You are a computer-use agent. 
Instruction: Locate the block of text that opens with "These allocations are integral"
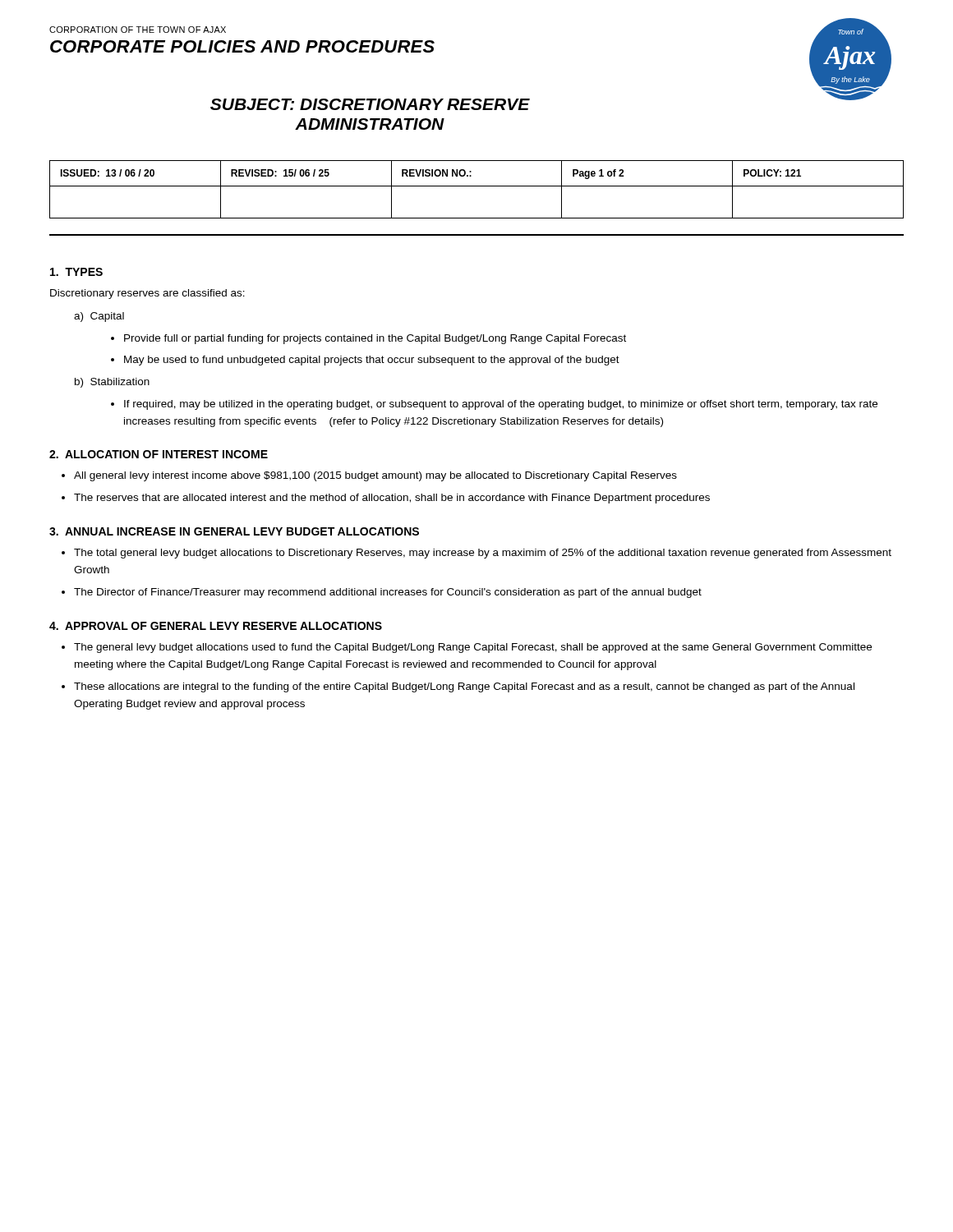(465, 695)
